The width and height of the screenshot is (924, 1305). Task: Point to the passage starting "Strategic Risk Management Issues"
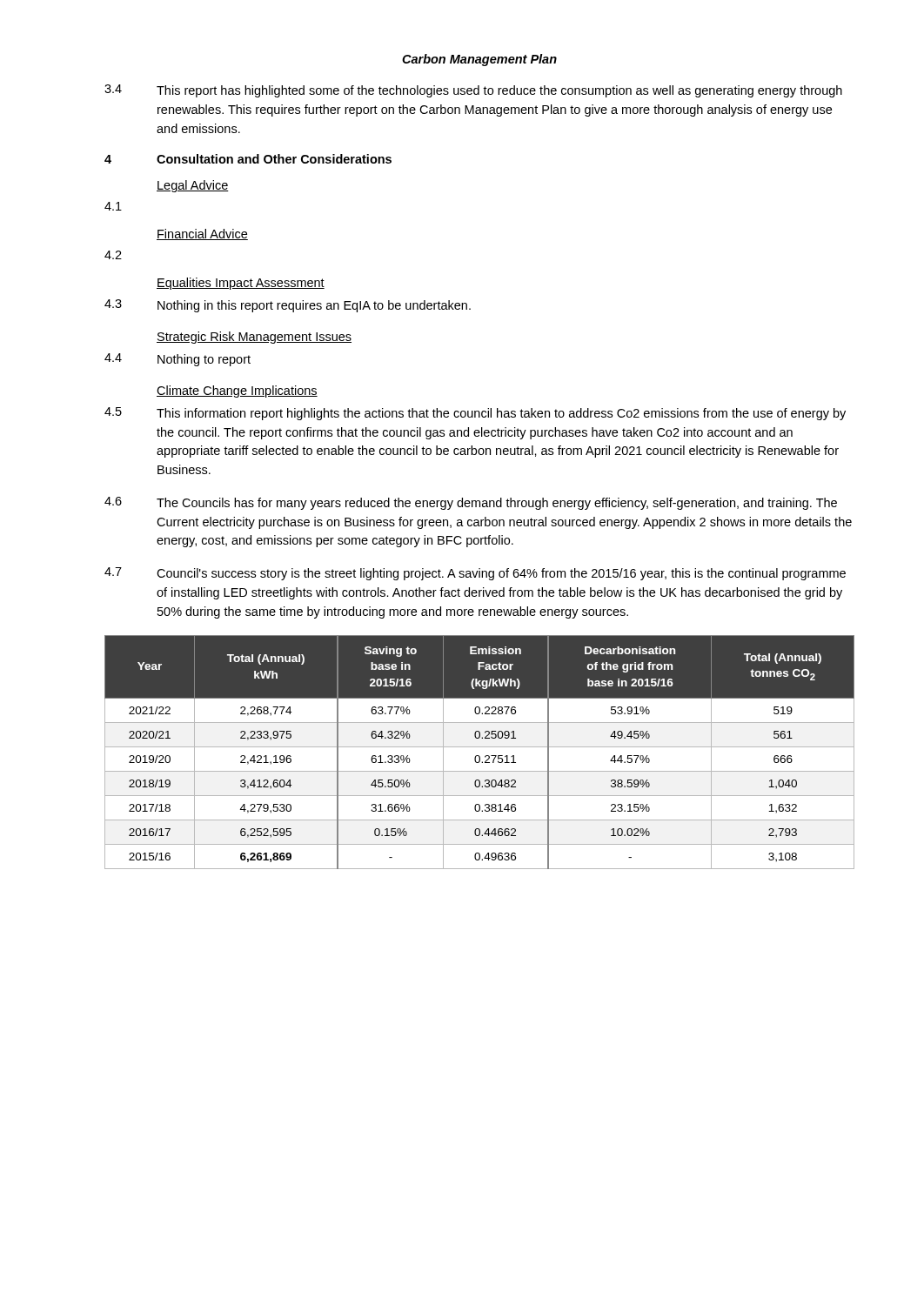(254, 337)
